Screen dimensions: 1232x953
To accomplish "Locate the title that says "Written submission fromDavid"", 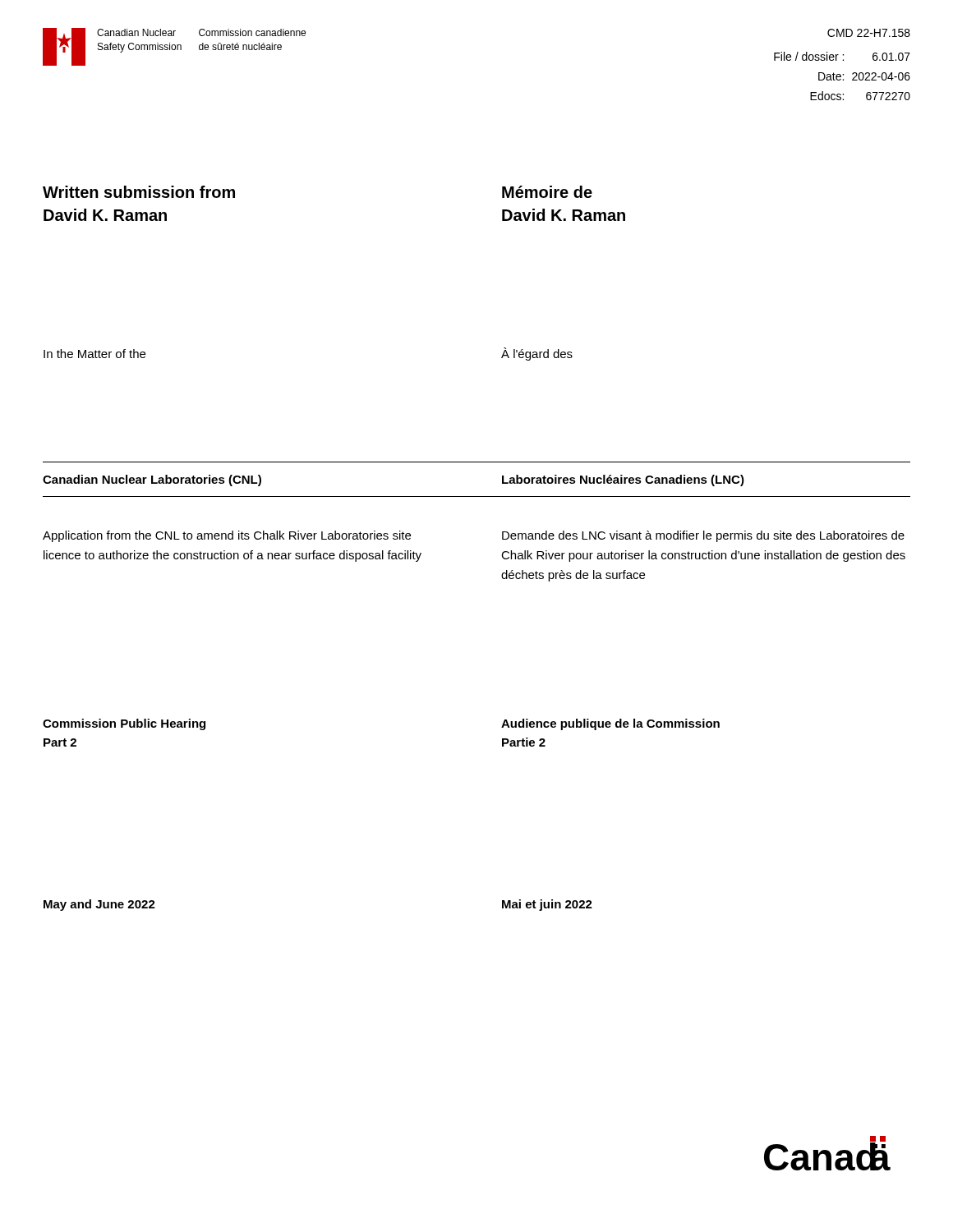I will [x=140, y=192].
